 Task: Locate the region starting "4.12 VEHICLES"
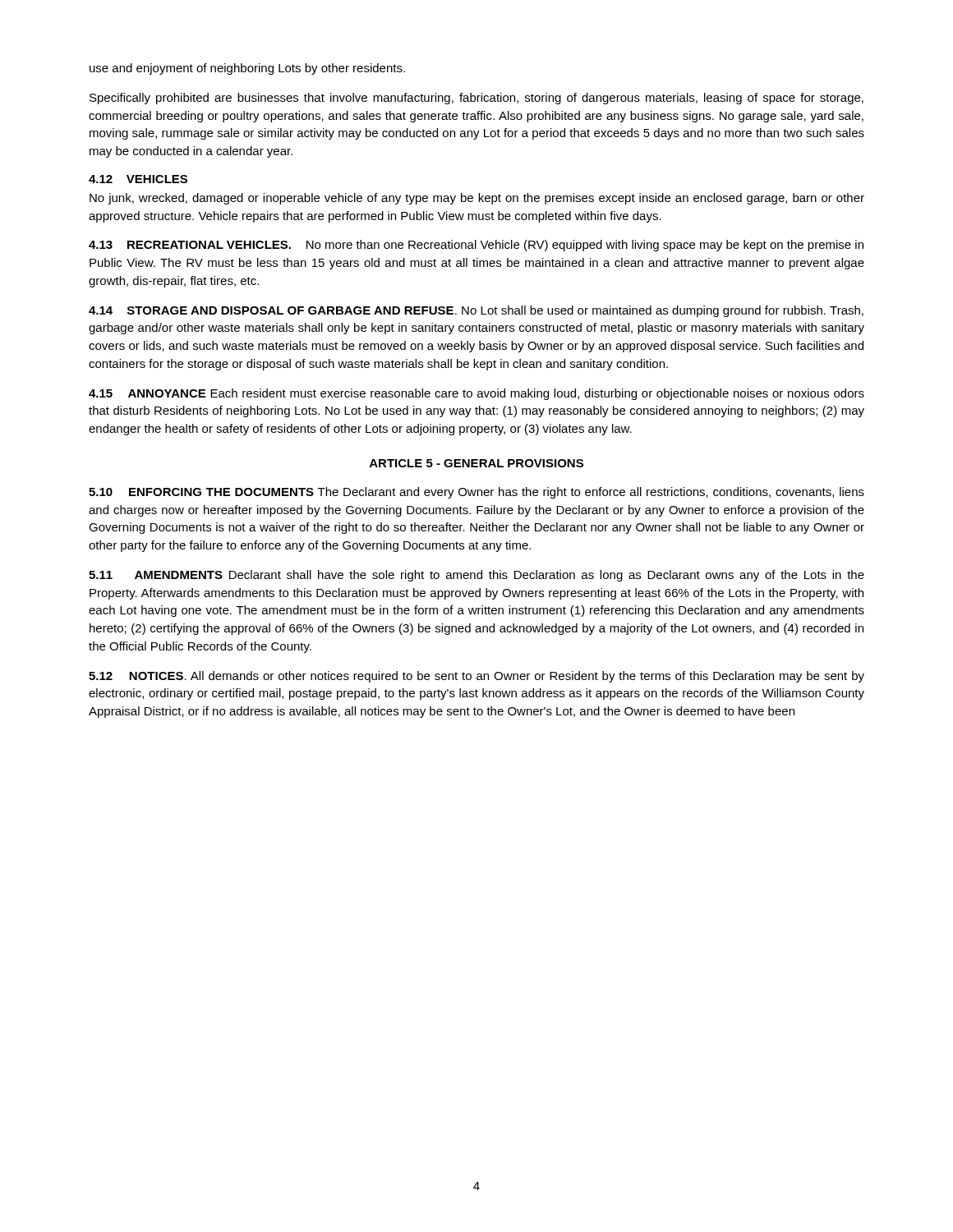[x=138, y=178]
